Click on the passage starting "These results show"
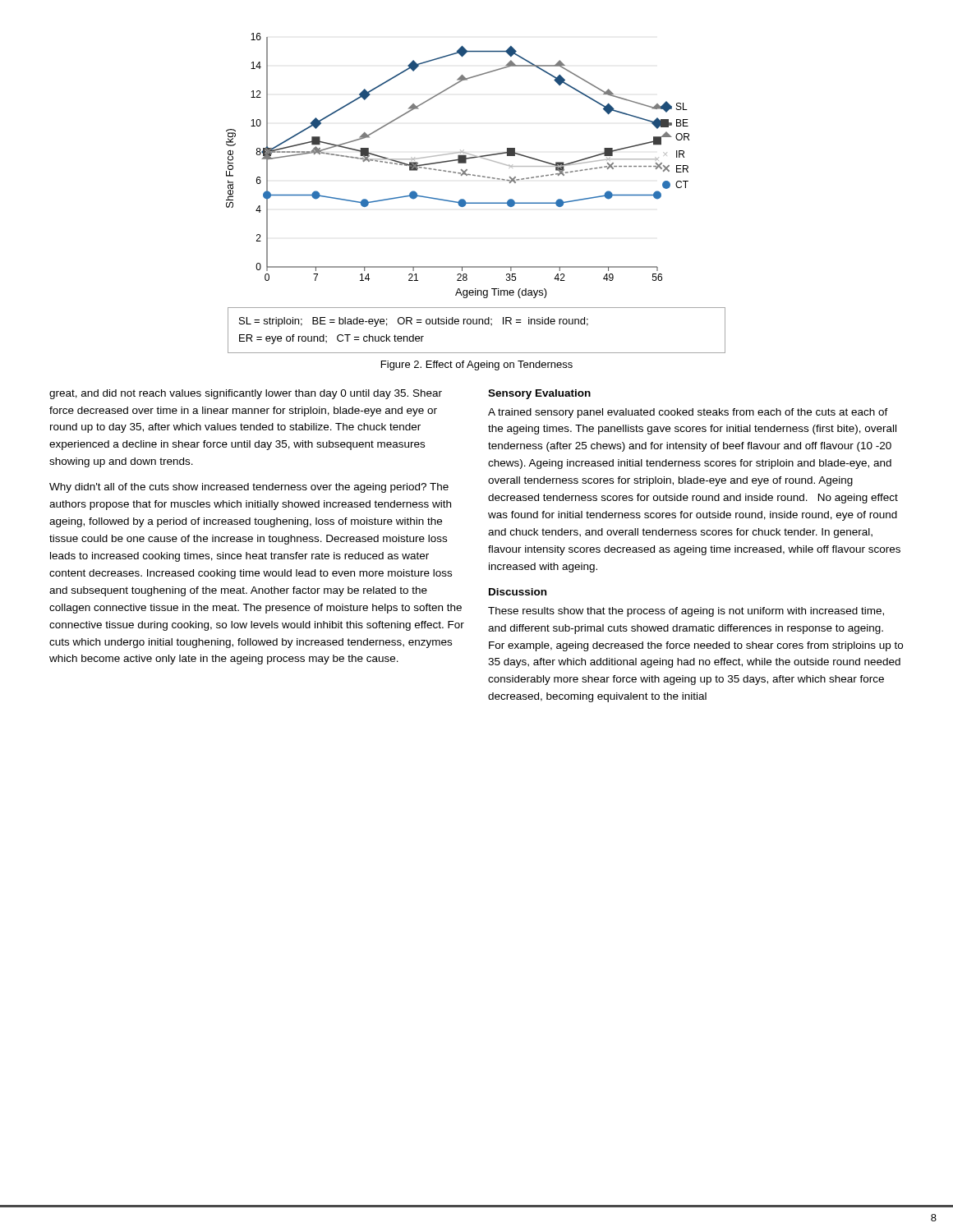953x1232 pixels. [x=696, y=654]
